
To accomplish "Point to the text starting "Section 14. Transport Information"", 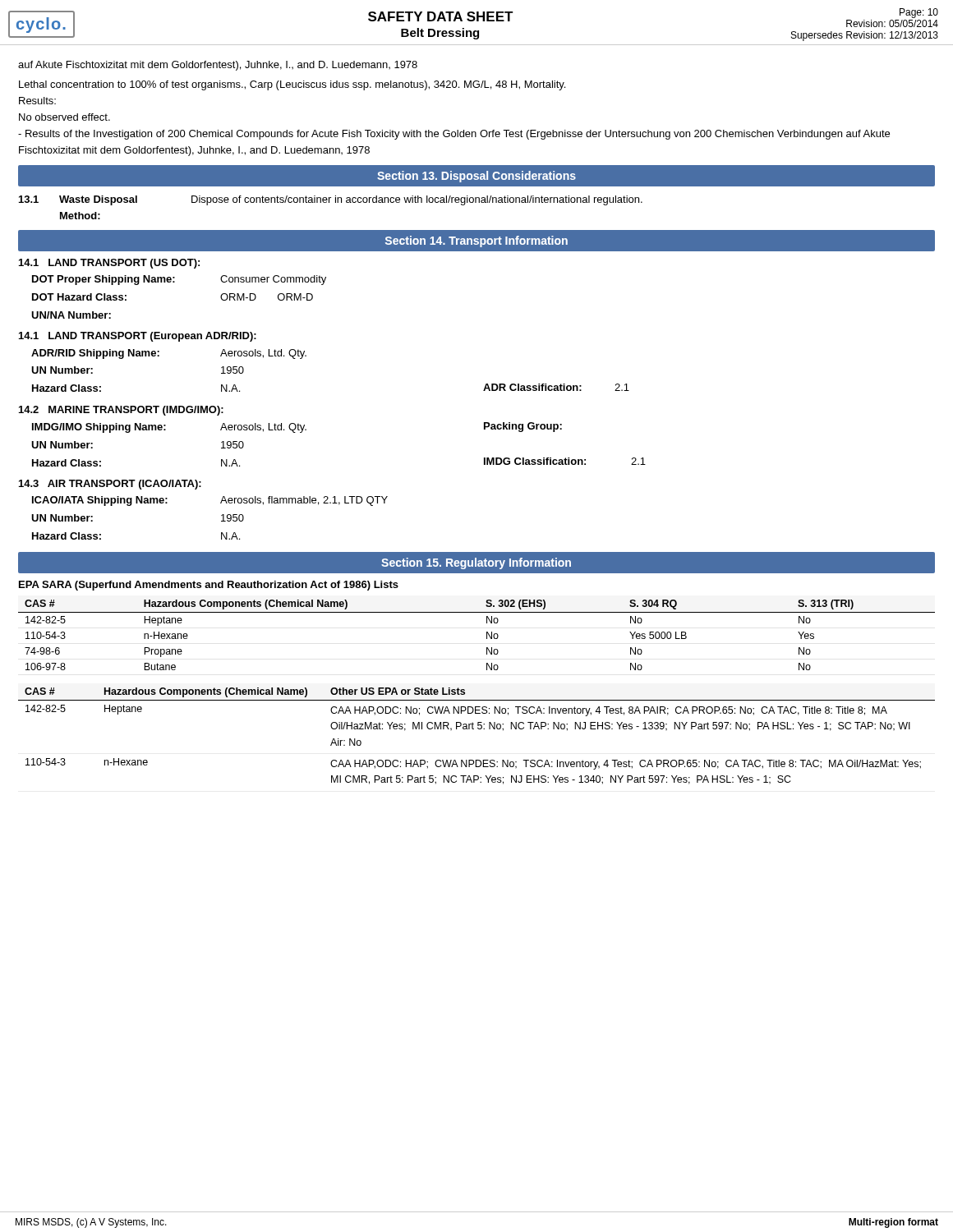I will point(476,241).
